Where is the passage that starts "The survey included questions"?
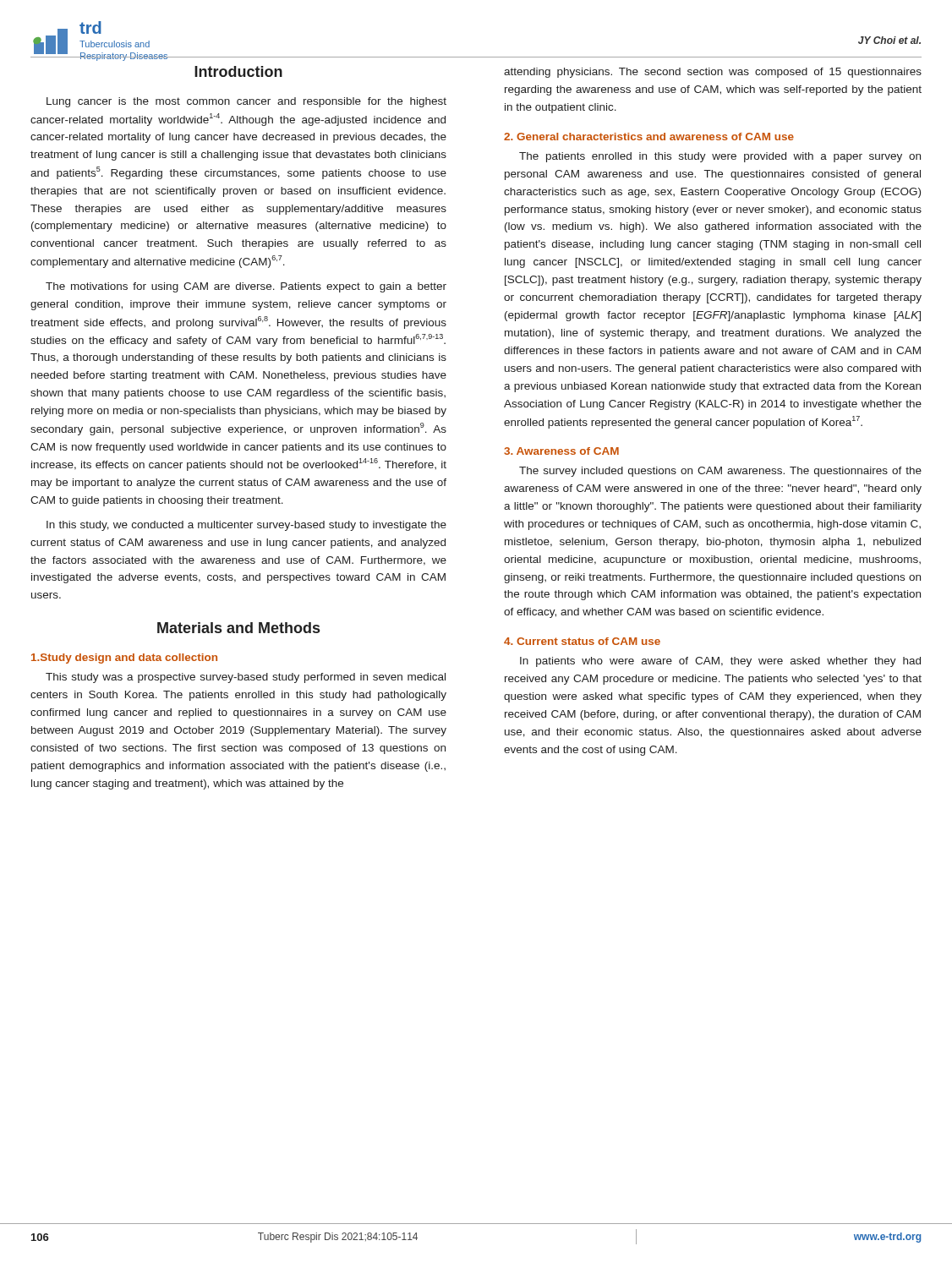The image size is (952, 1268). (x=713, y=542)
